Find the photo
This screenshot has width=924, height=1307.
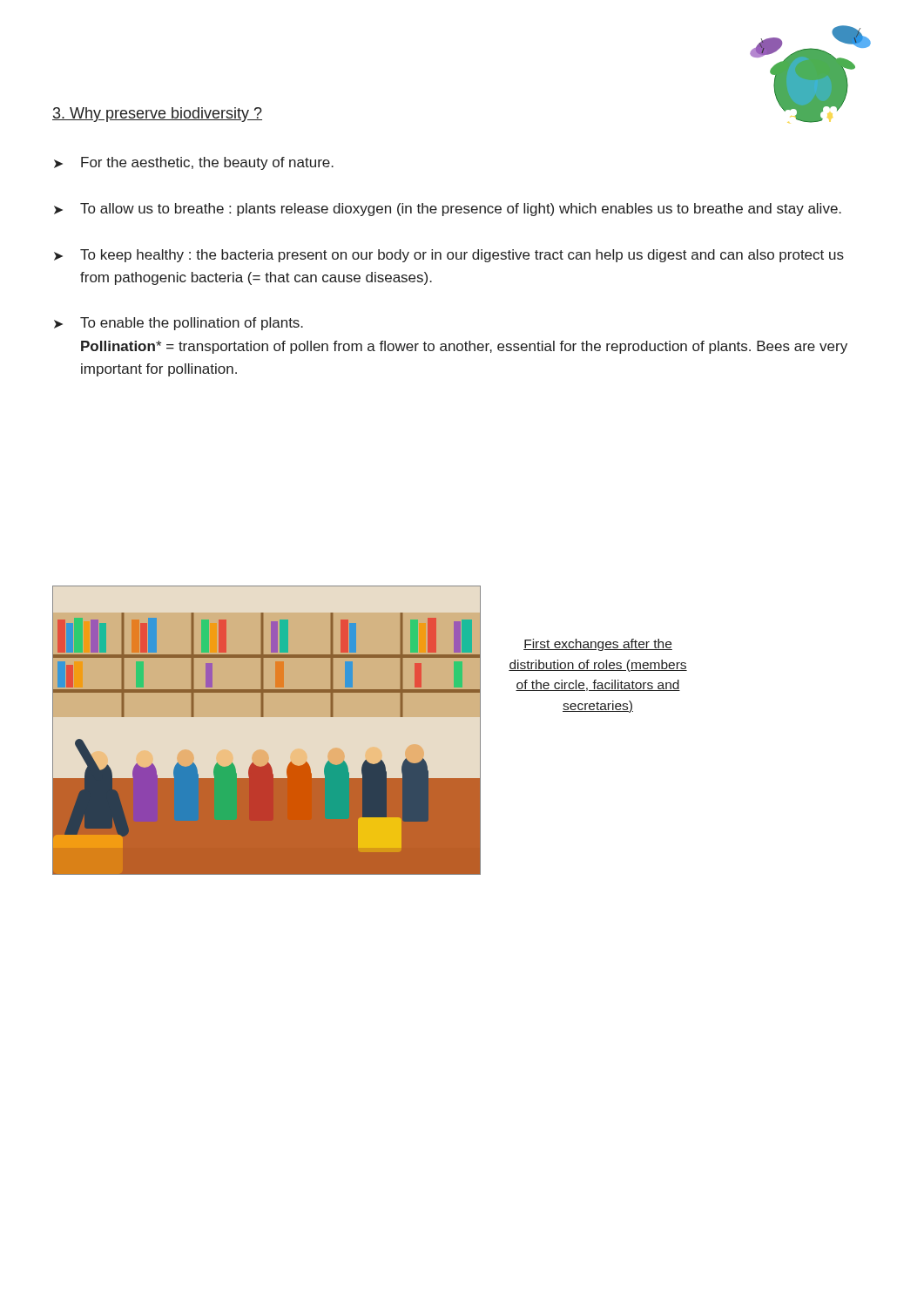pyautogui.click(x=267, y=730)
